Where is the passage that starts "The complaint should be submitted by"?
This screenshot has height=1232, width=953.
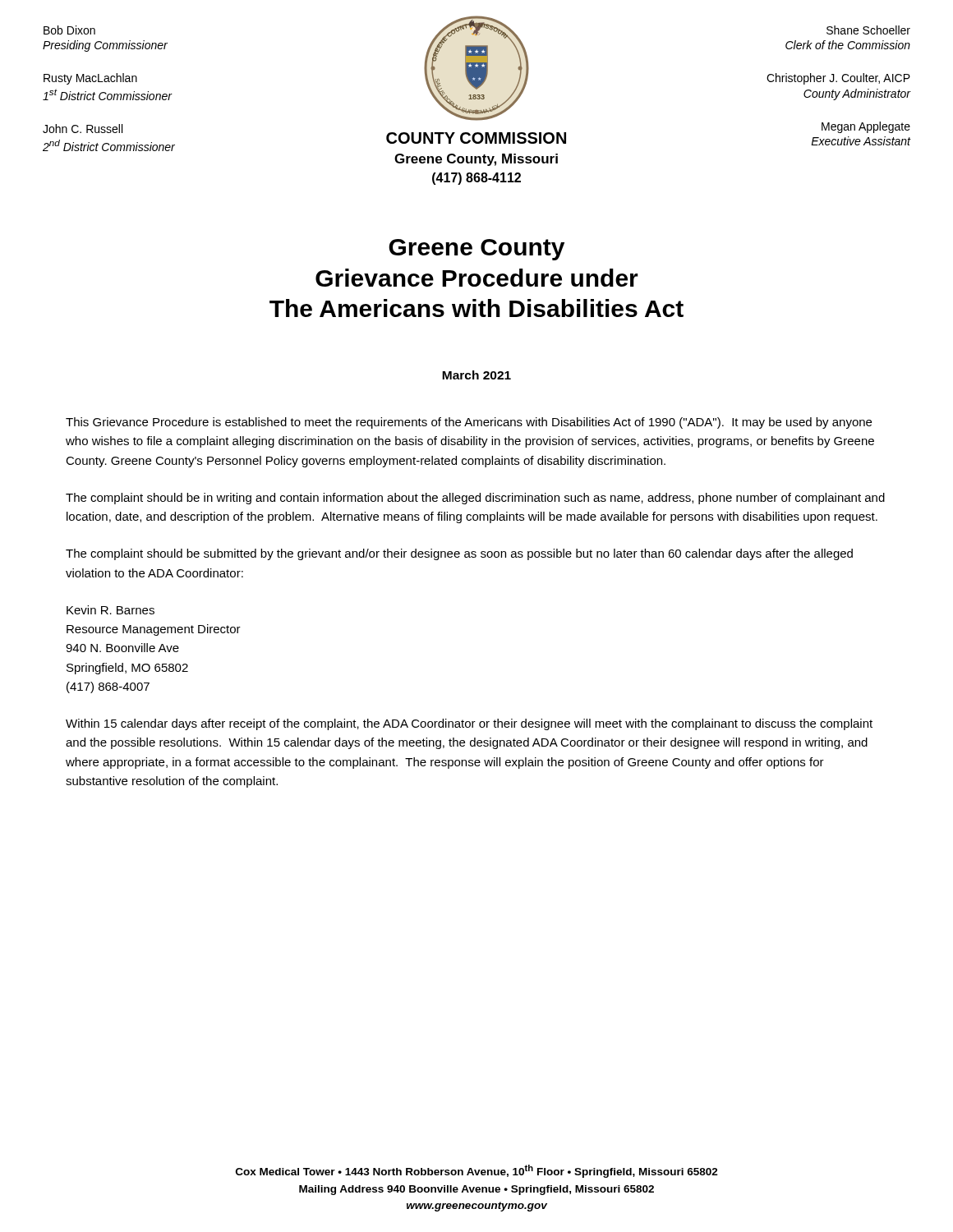[460, 563]
